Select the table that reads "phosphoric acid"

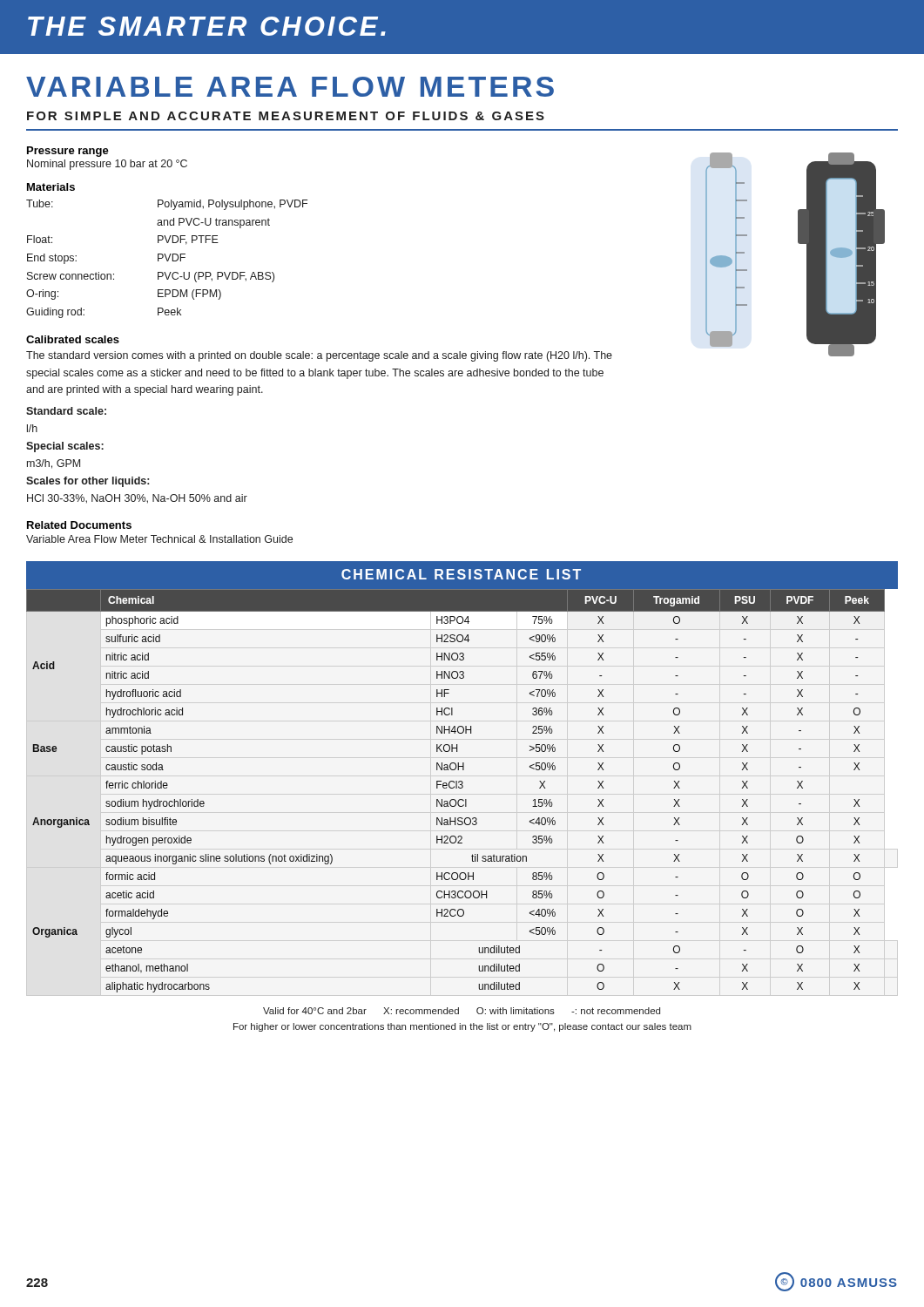click(462, 792)
